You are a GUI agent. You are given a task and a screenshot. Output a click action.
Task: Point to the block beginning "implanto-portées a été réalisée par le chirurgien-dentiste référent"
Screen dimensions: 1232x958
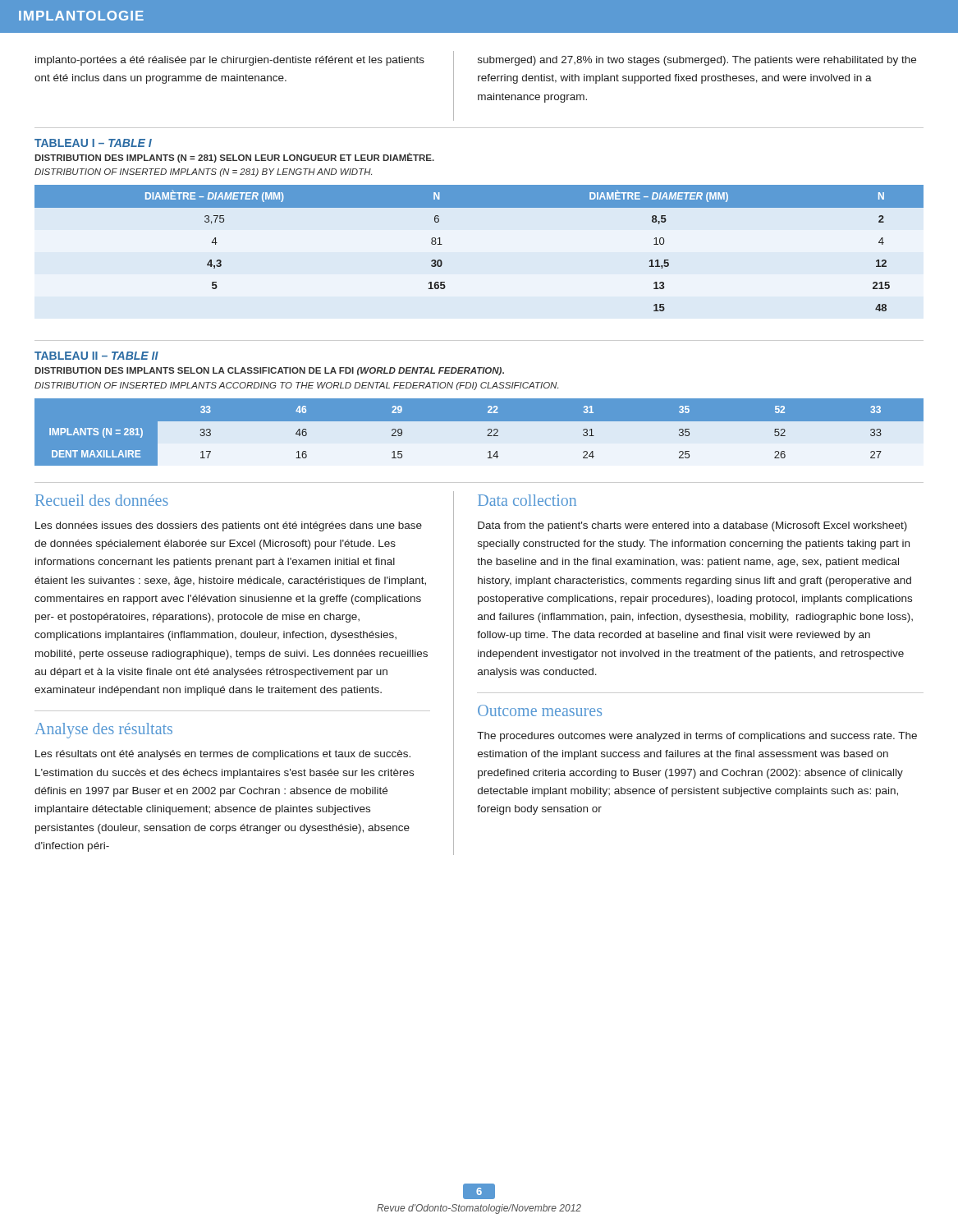(229, 69)
